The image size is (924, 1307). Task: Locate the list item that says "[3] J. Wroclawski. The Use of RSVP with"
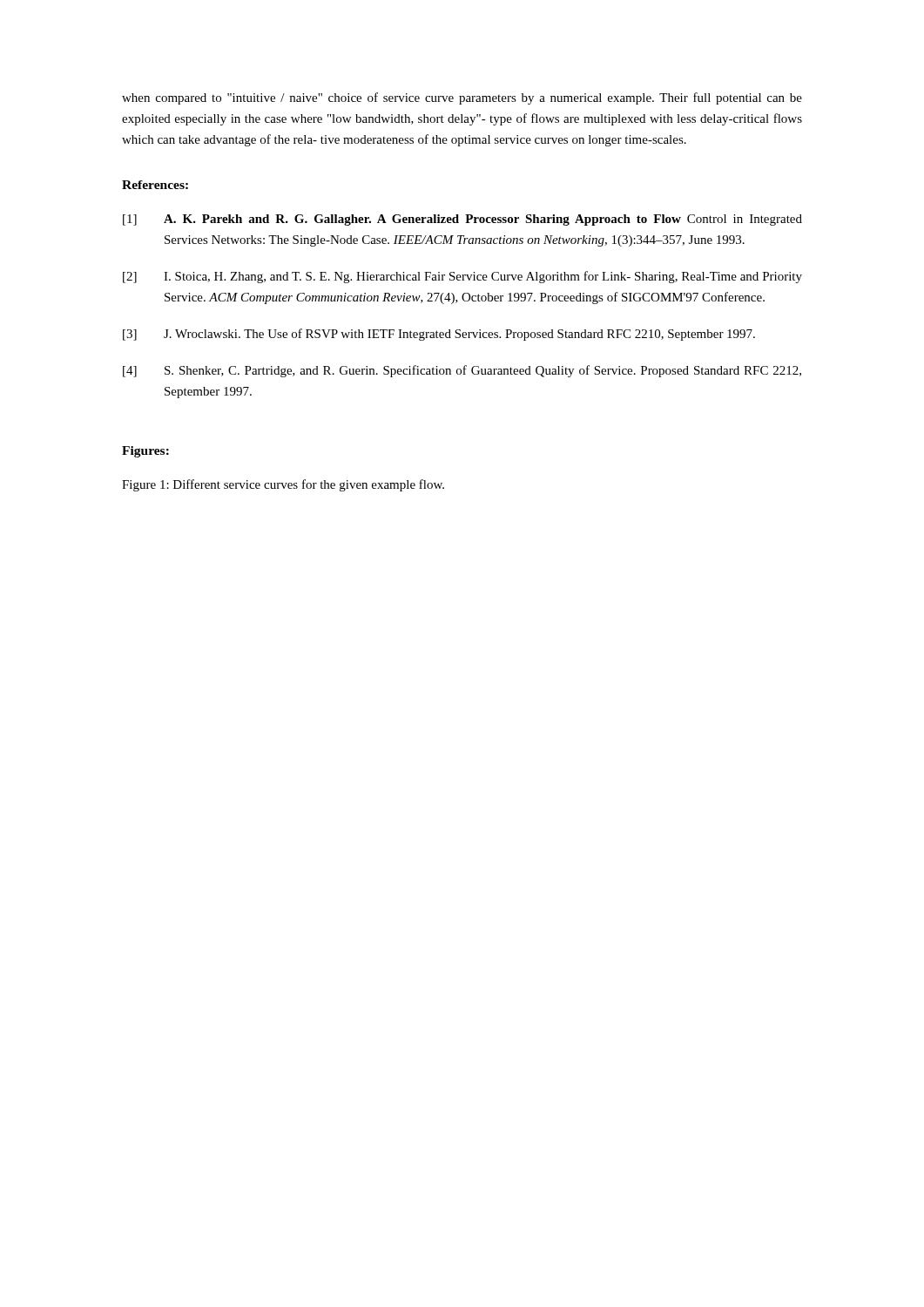[x=462, y=334]
